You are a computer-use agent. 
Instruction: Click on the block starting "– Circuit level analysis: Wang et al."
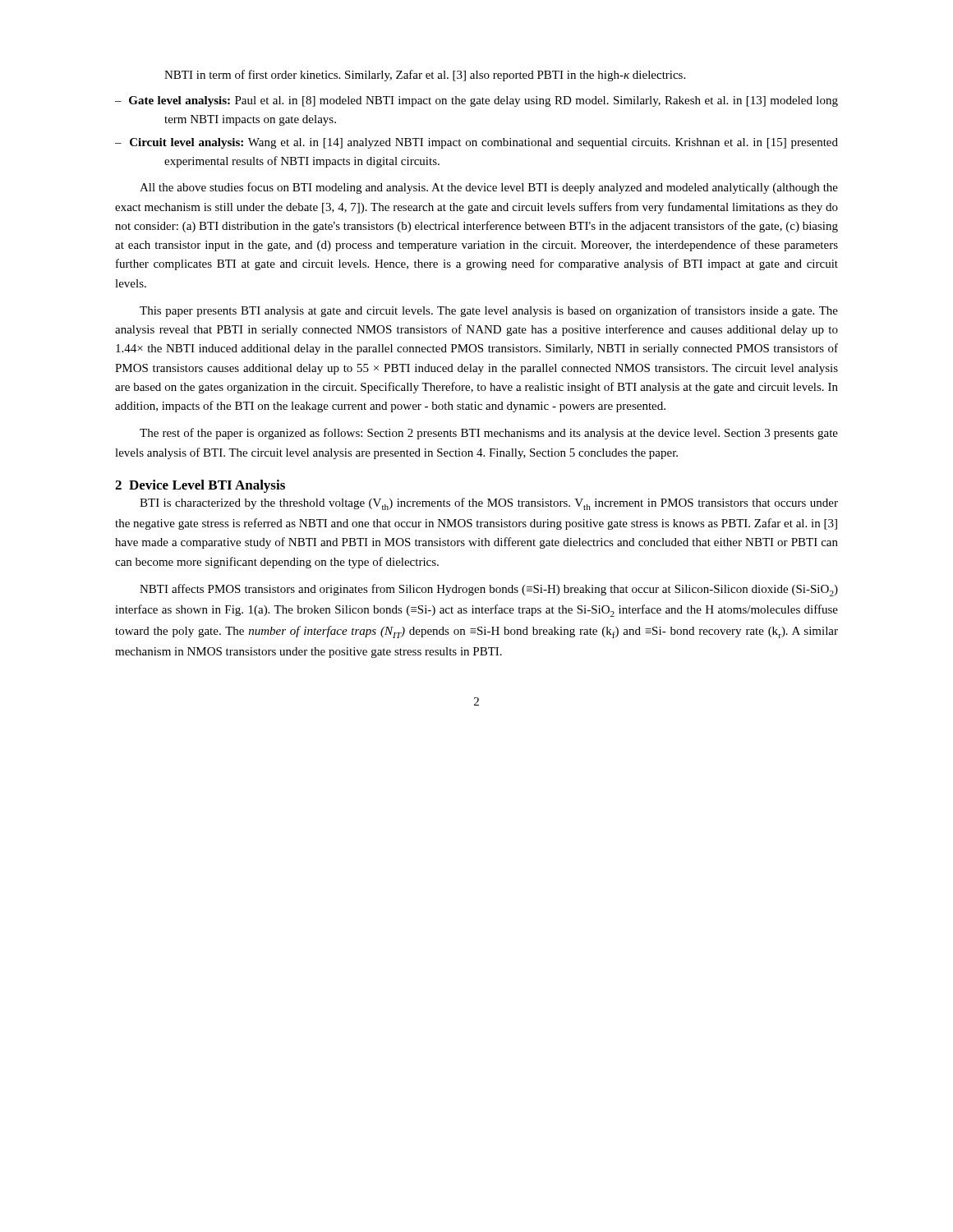476,152
